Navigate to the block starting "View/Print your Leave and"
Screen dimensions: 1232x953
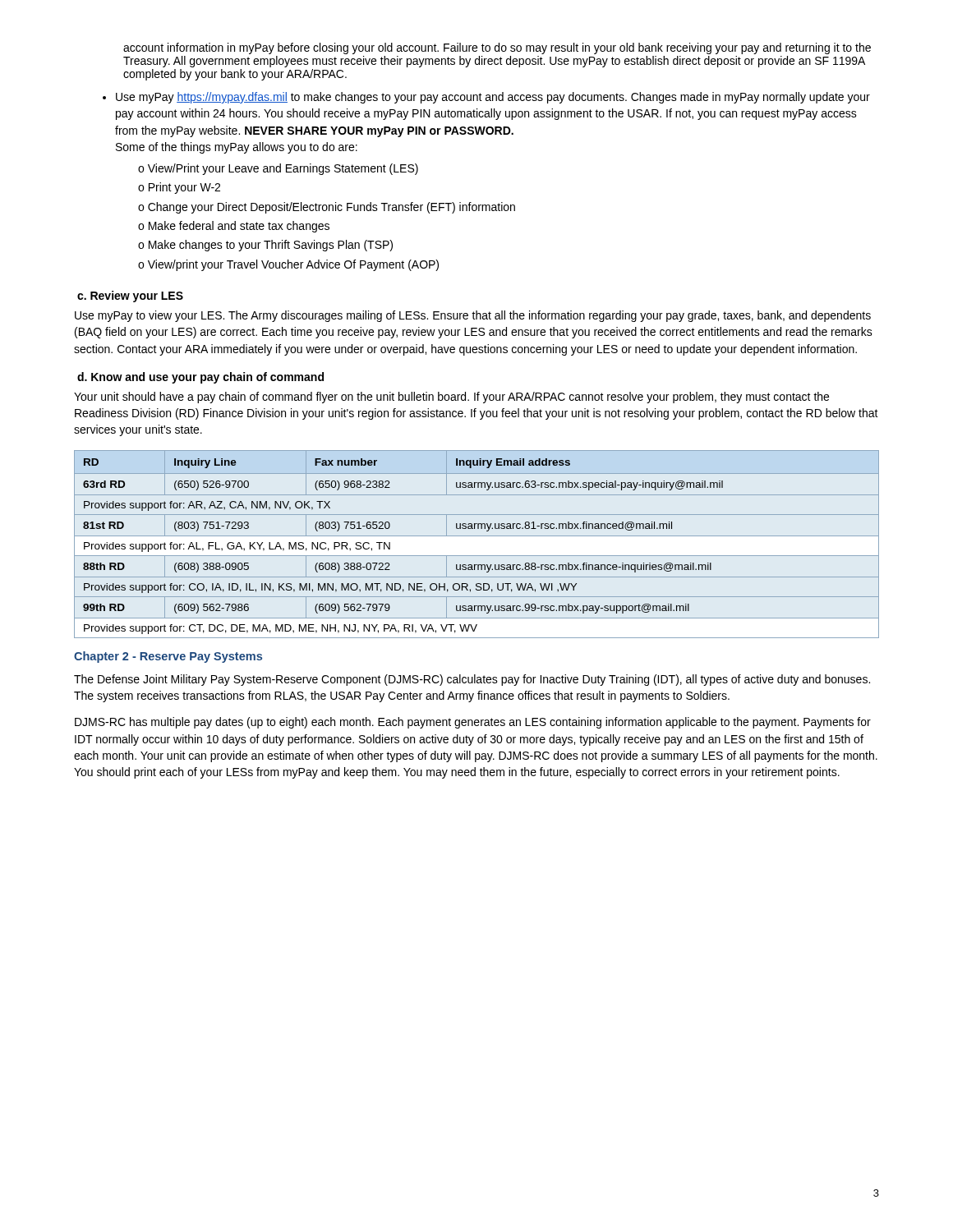click(283, 169)
